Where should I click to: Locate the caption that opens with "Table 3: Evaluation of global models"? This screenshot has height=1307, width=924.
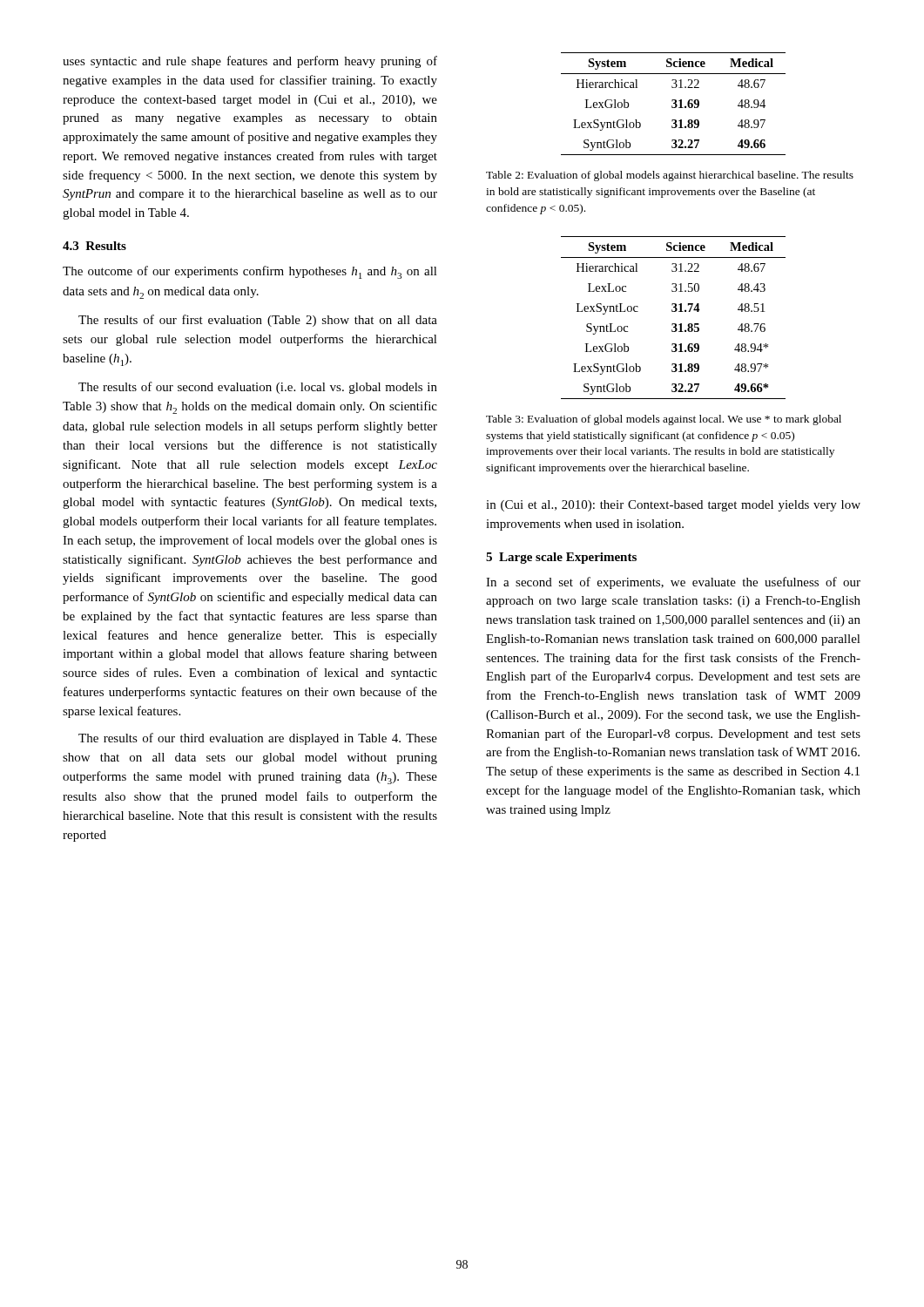[x=664, y=443]
